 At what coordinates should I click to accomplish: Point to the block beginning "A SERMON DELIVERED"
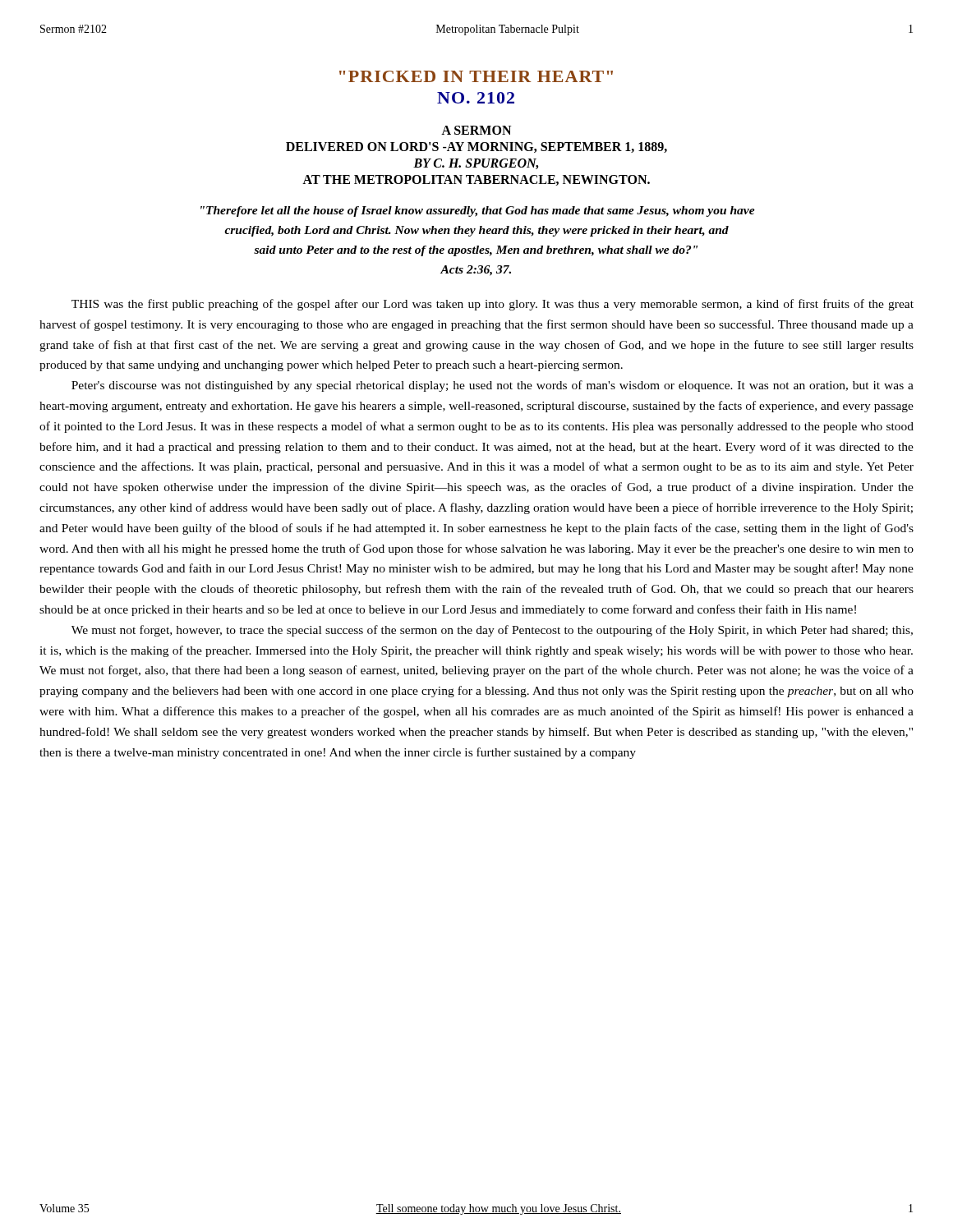tap(476, 155)
